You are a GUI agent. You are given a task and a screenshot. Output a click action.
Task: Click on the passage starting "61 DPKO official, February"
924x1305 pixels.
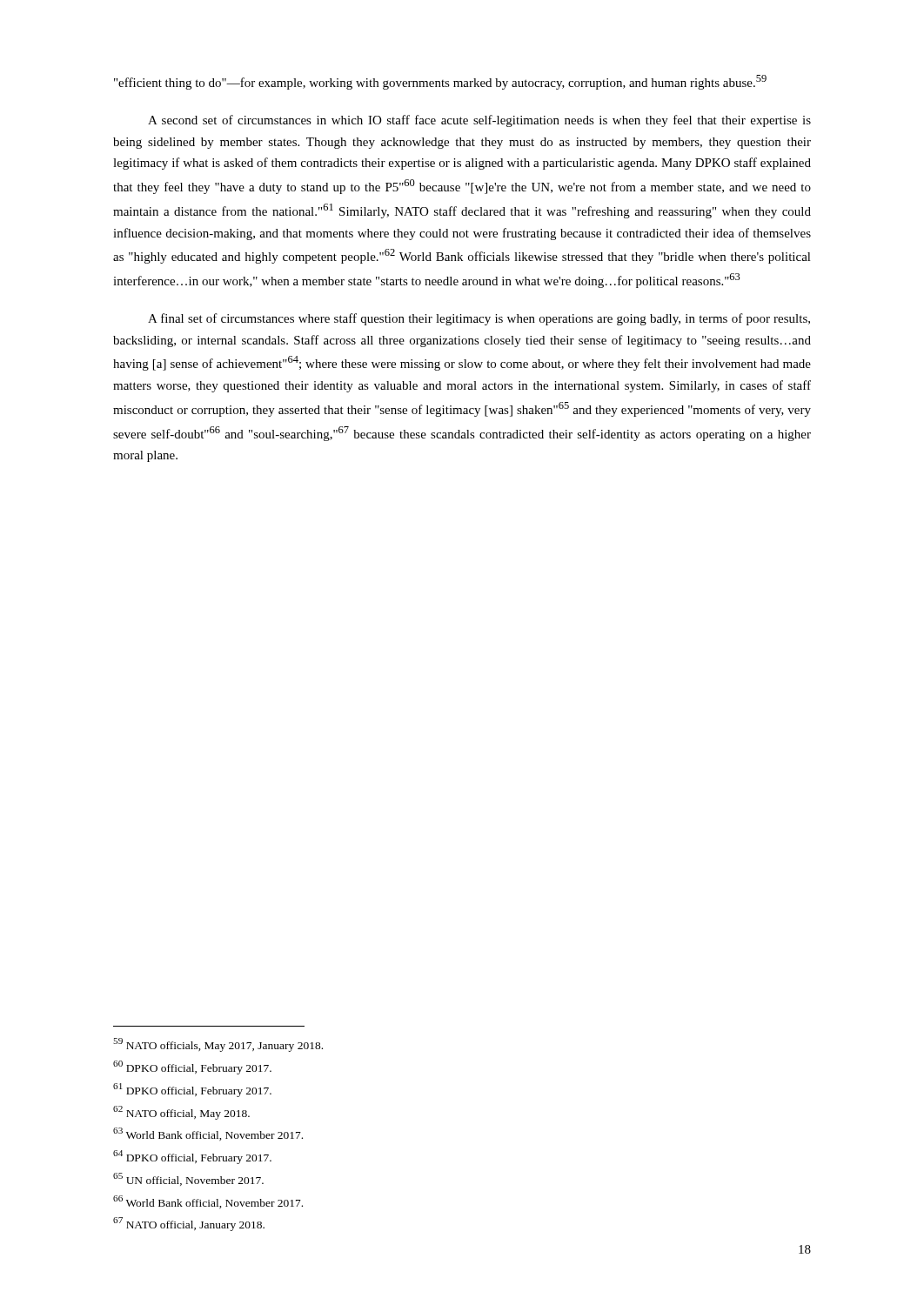click(x=193, y=1088)
